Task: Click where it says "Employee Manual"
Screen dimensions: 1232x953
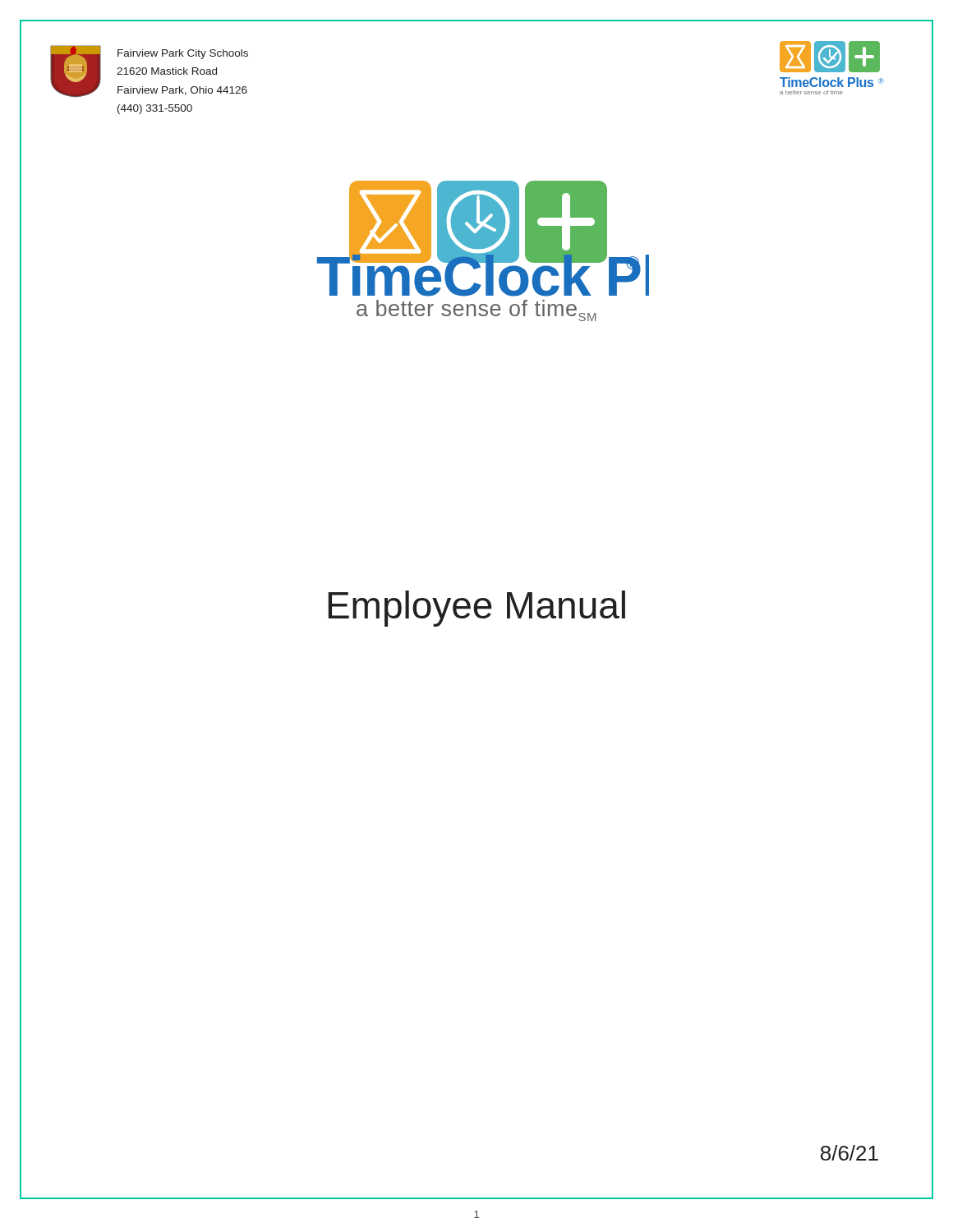Action: point(476,605)
